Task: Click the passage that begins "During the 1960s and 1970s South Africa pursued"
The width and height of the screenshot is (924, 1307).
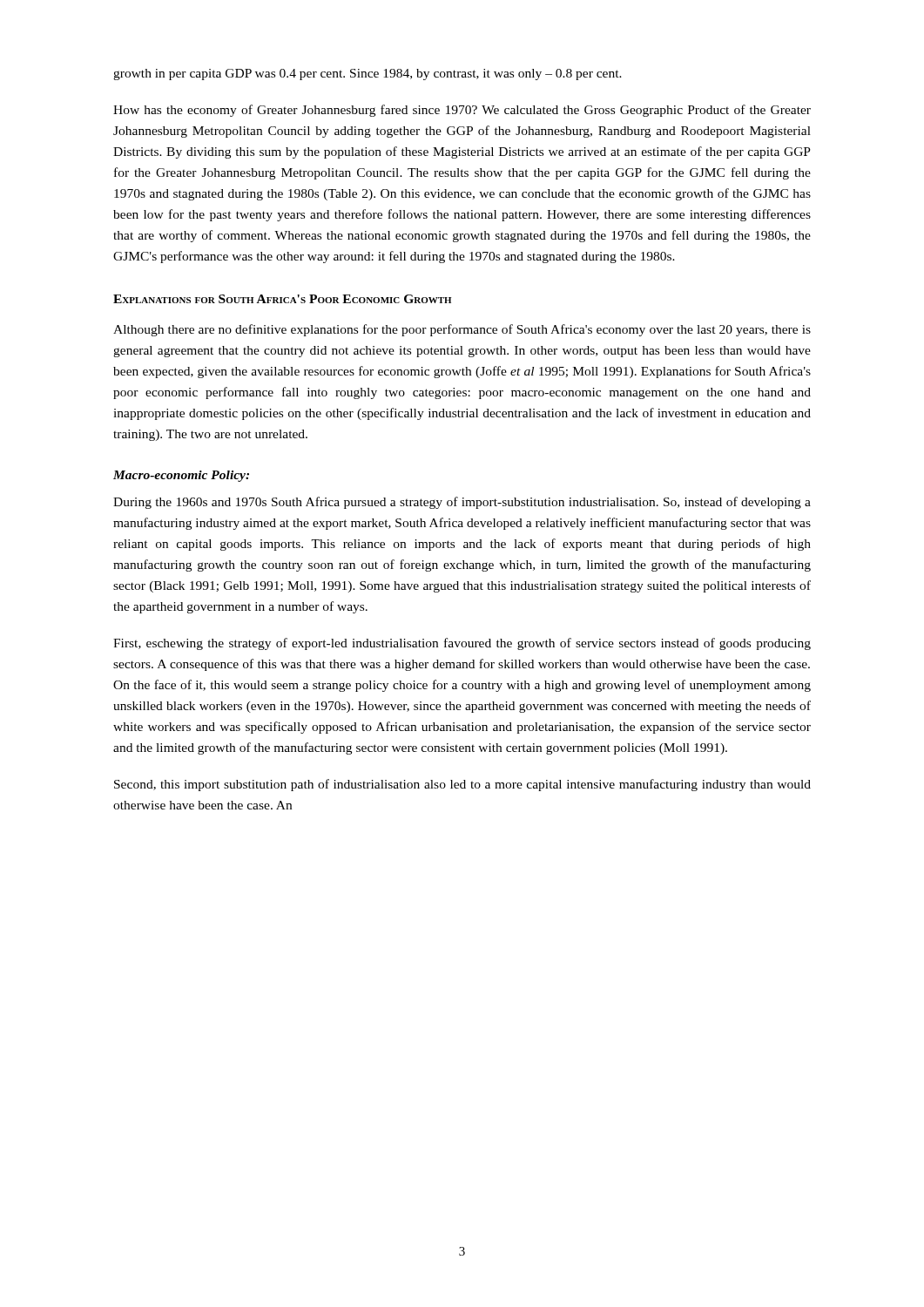Action: (x=462, y=554)
